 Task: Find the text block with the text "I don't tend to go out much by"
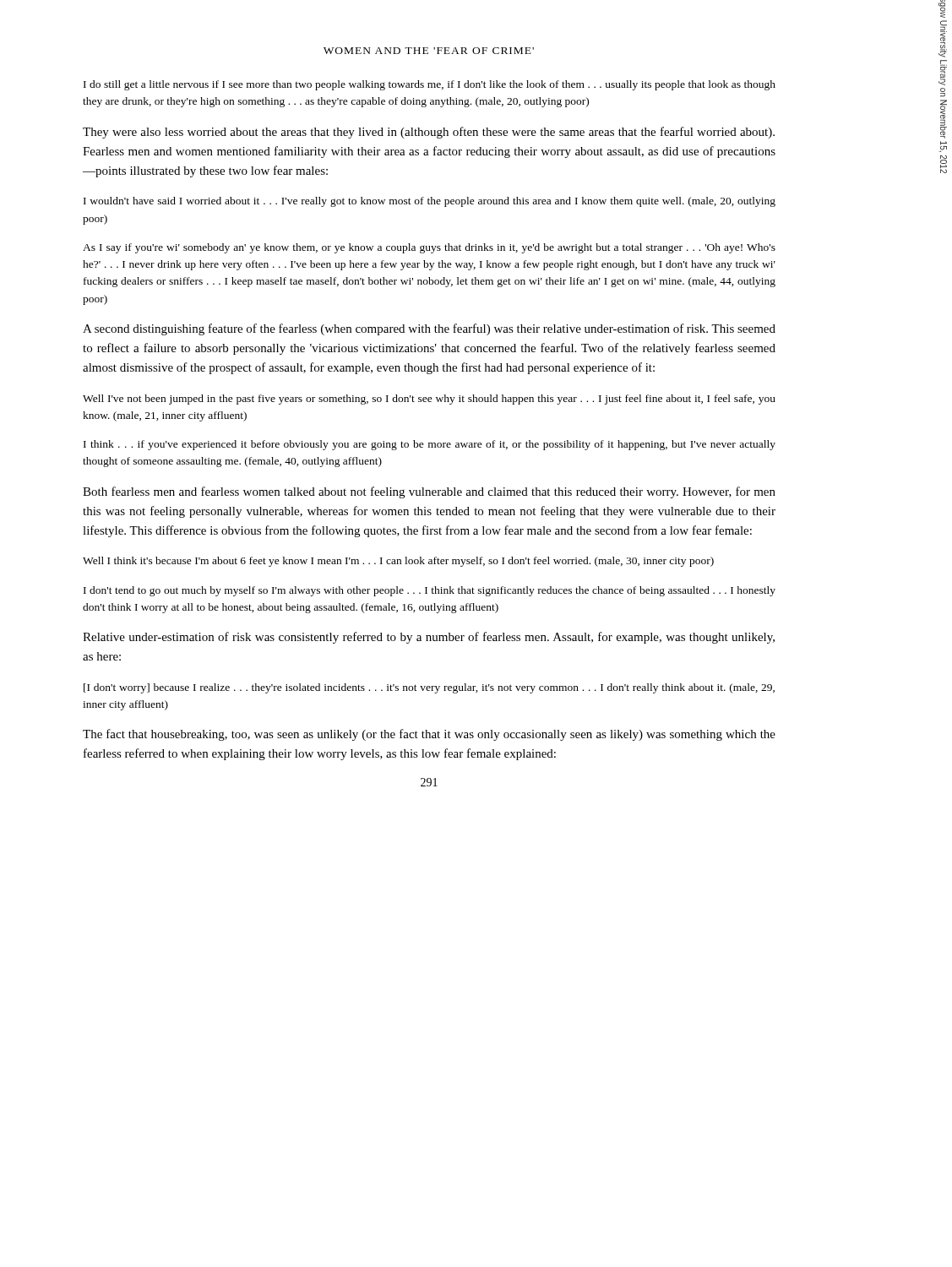tap(429, 599)
